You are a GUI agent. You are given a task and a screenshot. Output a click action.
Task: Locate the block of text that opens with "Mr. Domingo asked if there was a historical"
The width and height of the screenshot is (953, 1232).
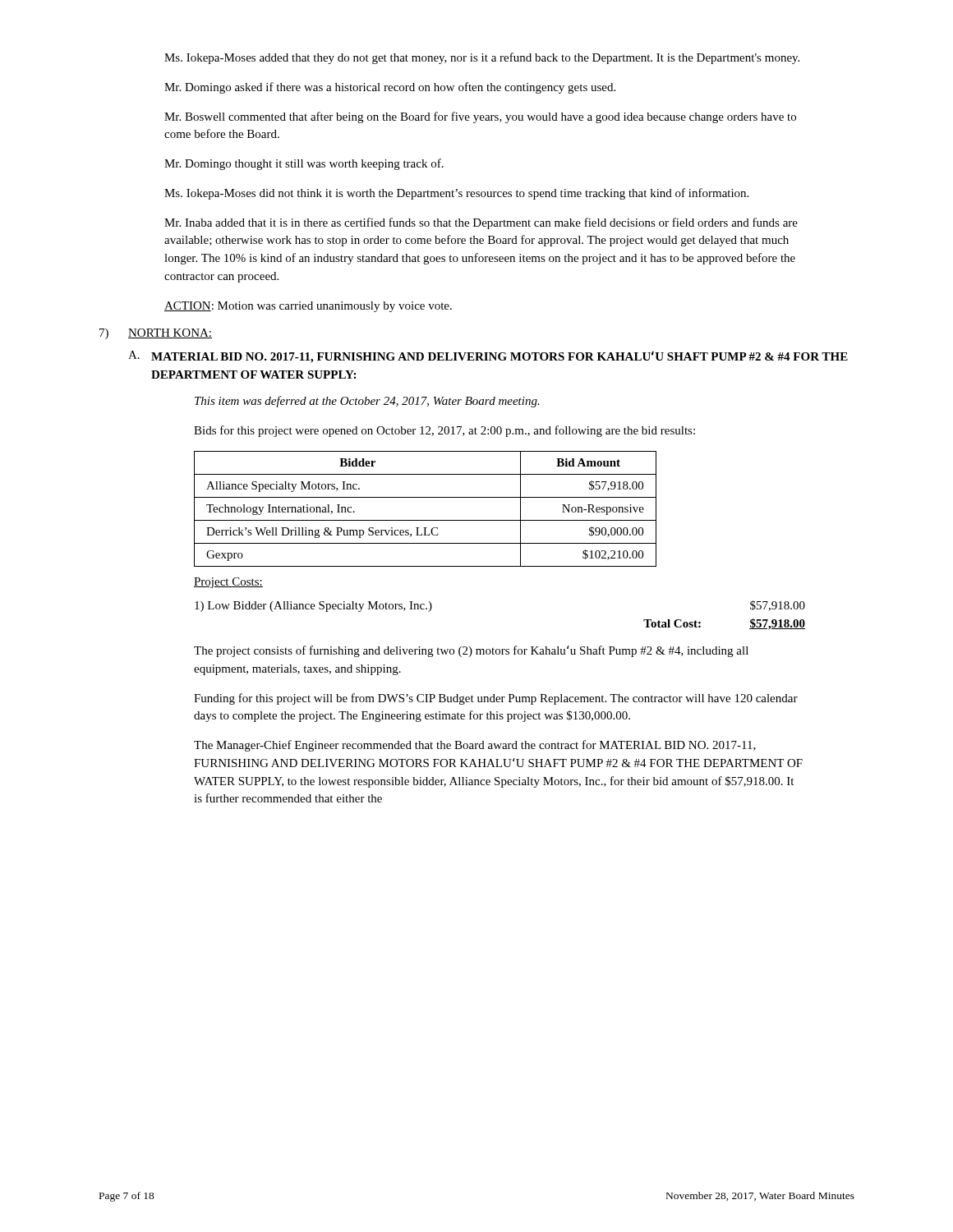(390, 87)
